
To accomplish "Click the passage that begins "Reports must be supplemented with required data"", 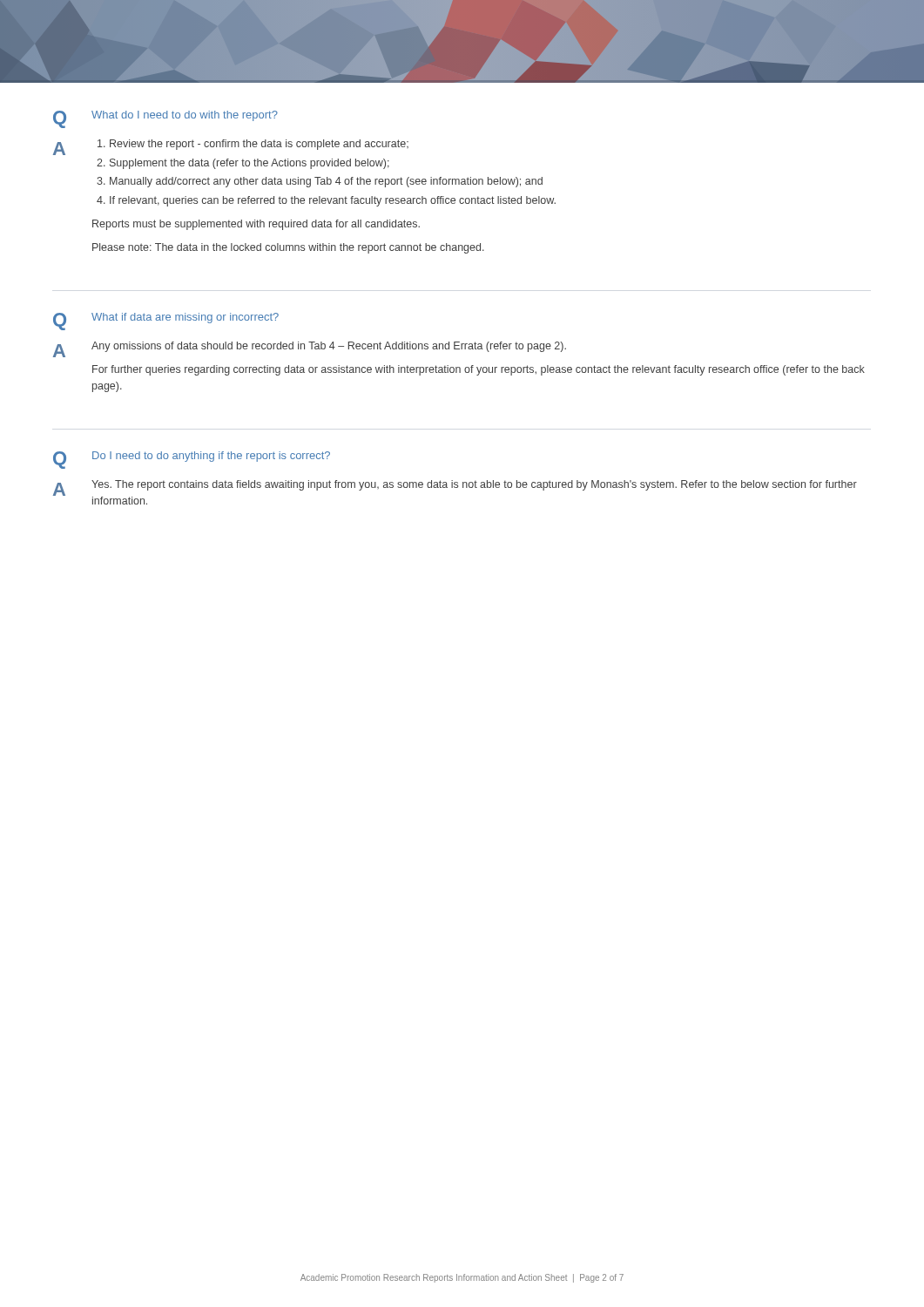I will [256, 224].
